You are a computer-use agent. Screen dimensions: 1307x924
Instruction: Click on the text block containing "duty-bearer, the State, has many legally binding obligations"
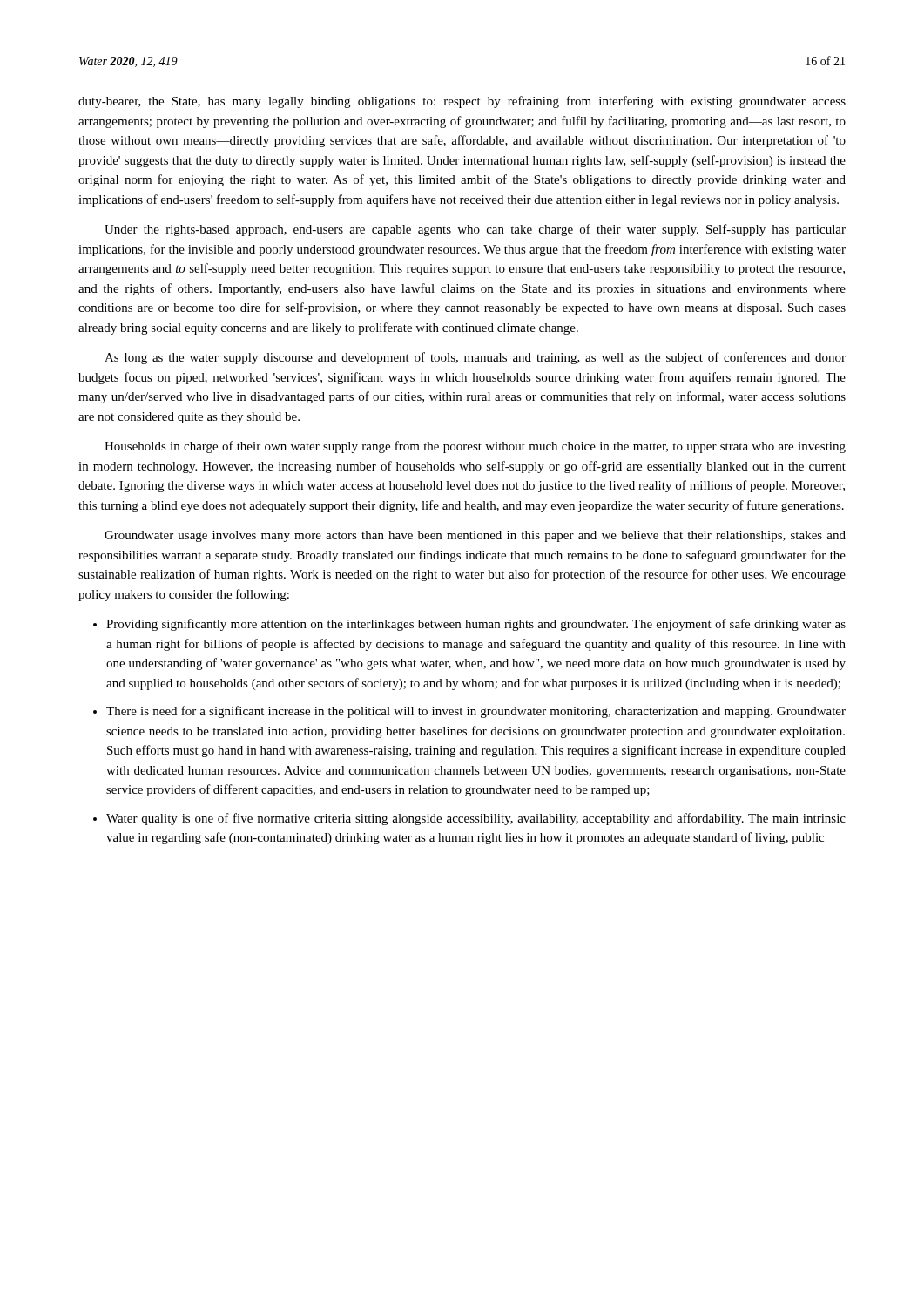[x=462, y=150]
